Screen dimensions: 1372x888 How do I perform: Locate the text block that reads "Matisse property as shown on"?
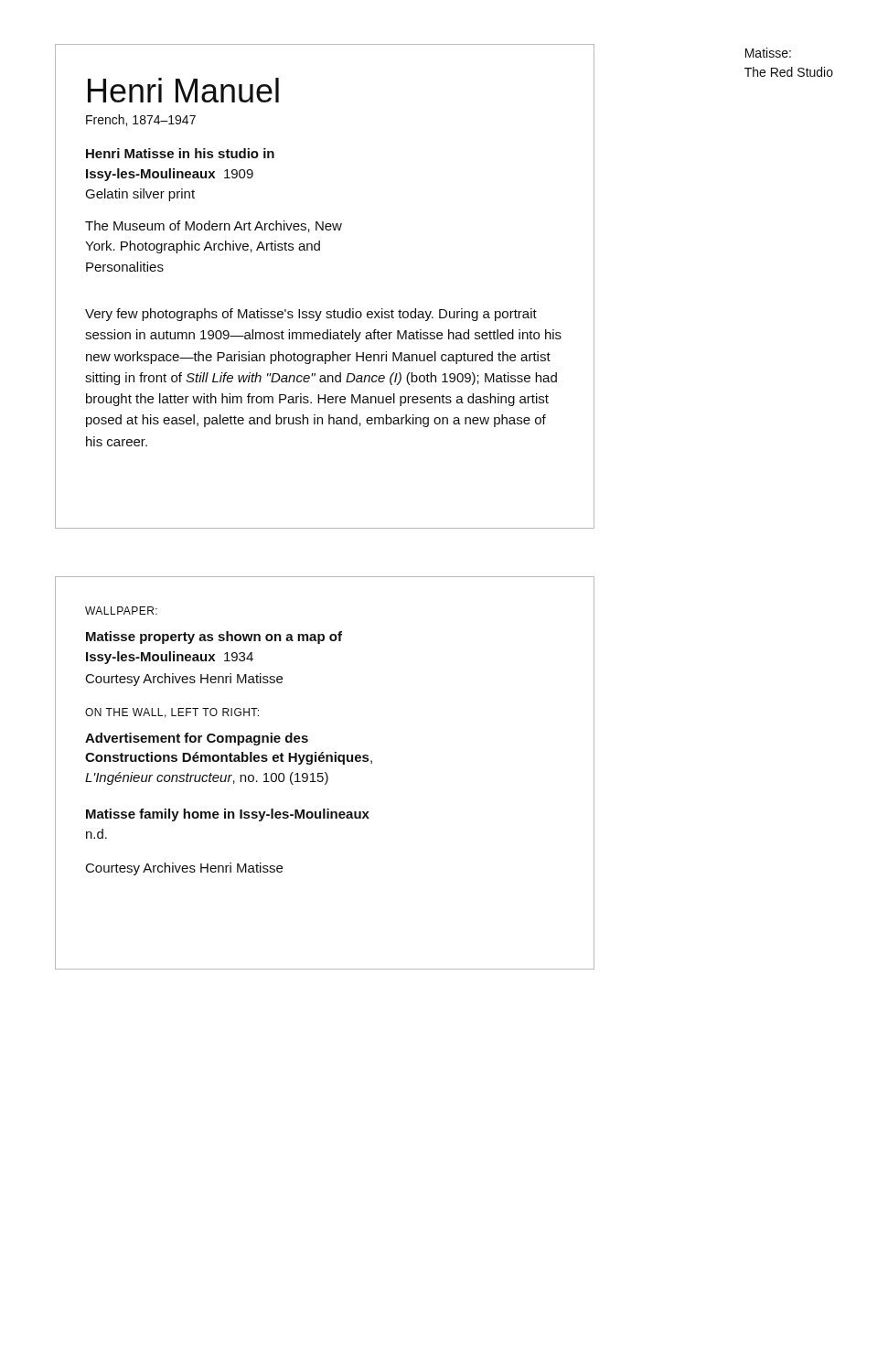click(x=214, y=646)
